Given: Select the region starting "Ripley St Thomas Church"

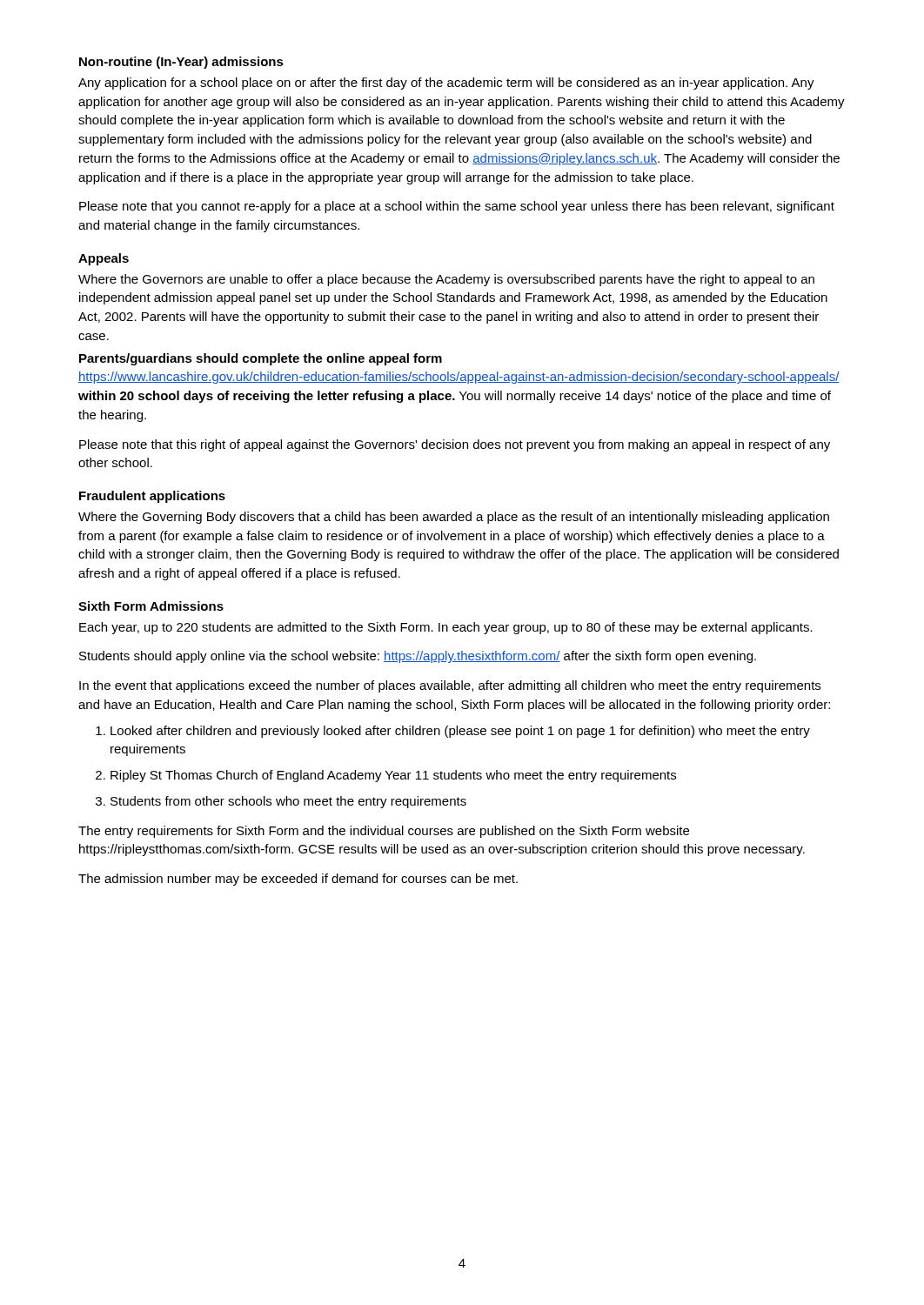Looking at the screenshot, I should coord(393,775).
